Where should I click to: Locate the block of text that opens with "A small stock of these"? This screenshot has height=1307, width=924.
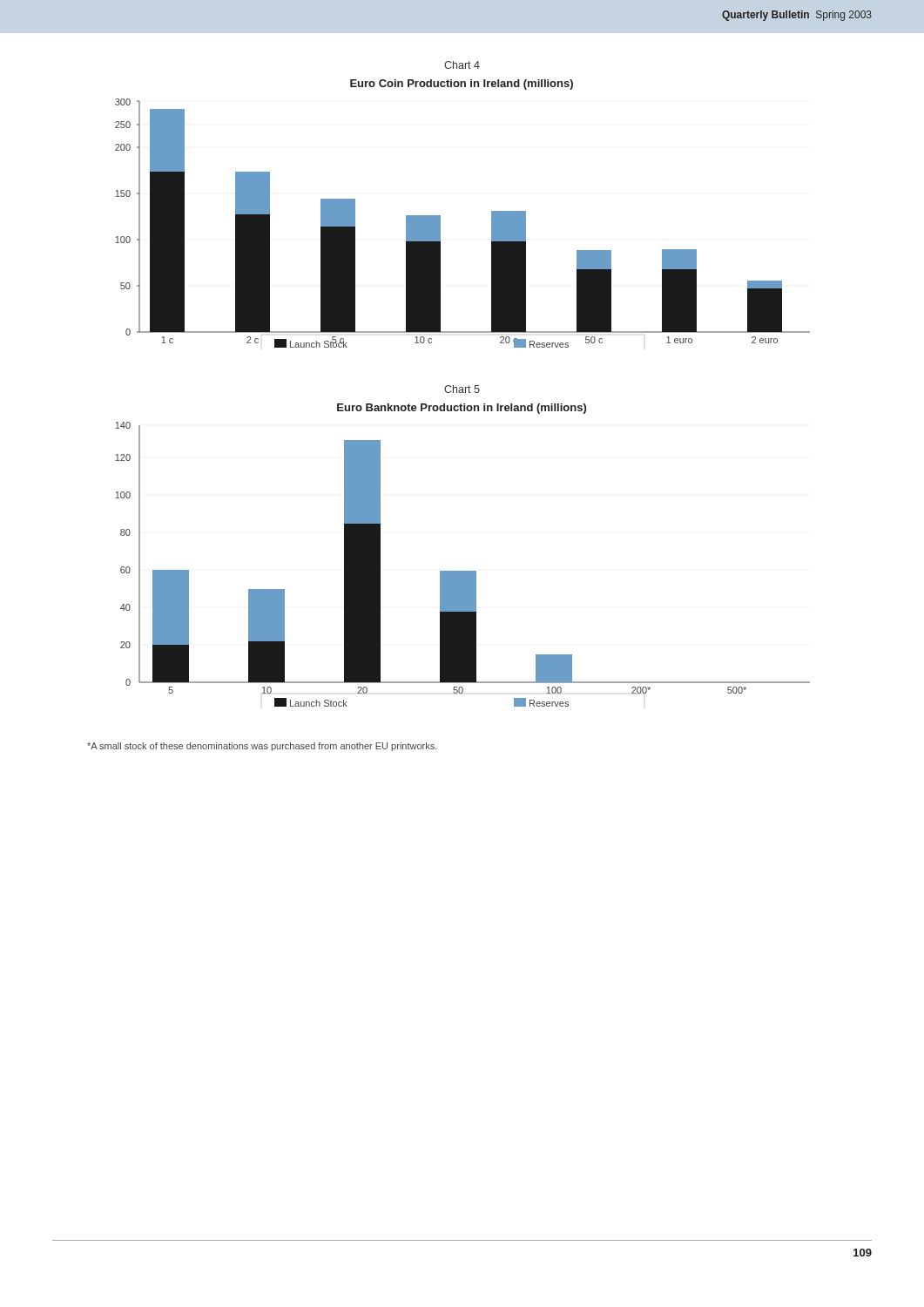point(262,746)
